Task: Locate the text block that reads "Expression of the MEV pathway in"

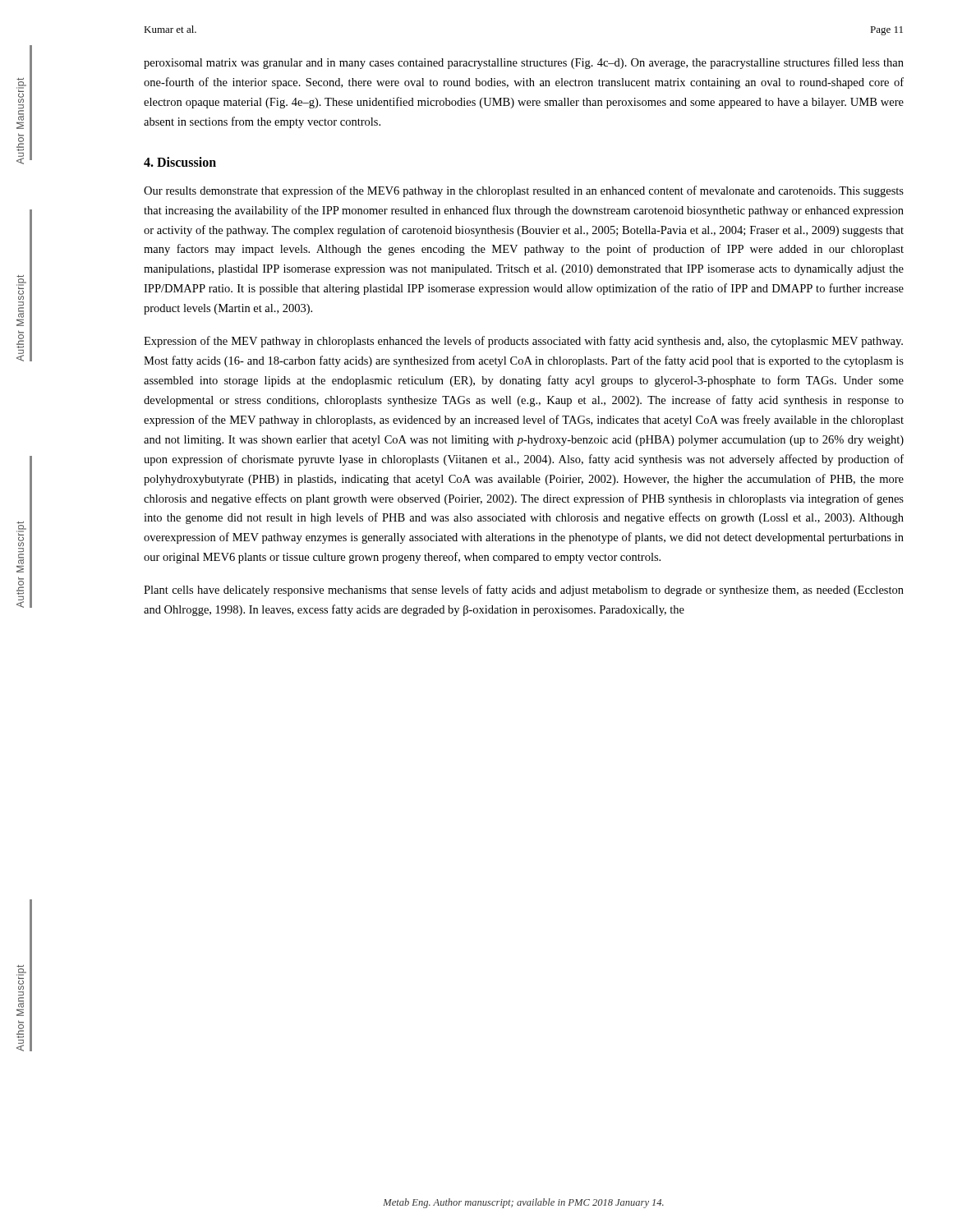Action: click(x=524, y=449)
